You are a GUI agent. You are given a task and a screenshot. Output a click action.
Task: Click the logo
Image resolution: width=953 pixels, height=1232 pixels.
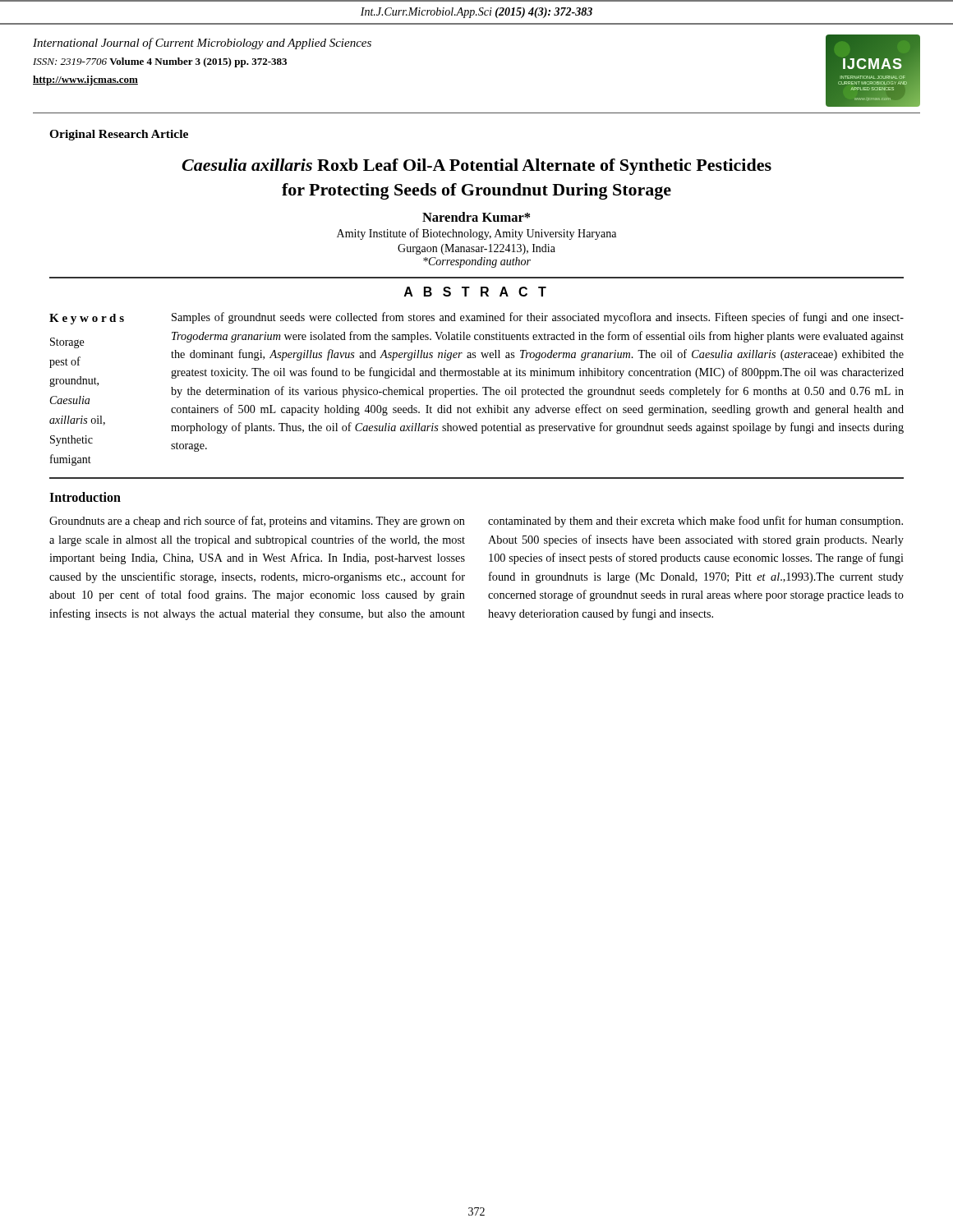[871, 71]
